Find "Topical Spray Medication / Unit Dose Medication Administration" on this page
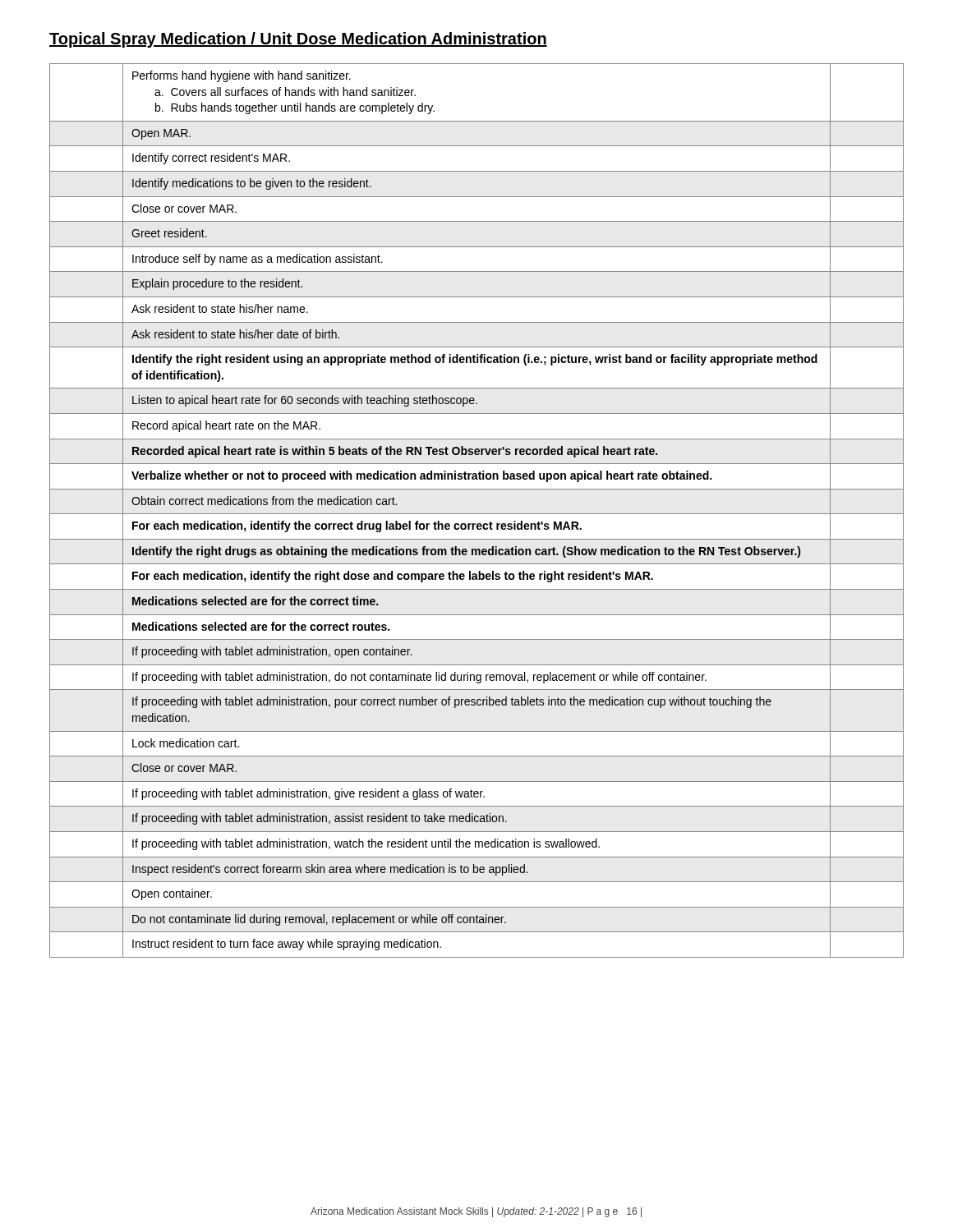This screenshot has height=1232, width=953. [x=298, y=39]
